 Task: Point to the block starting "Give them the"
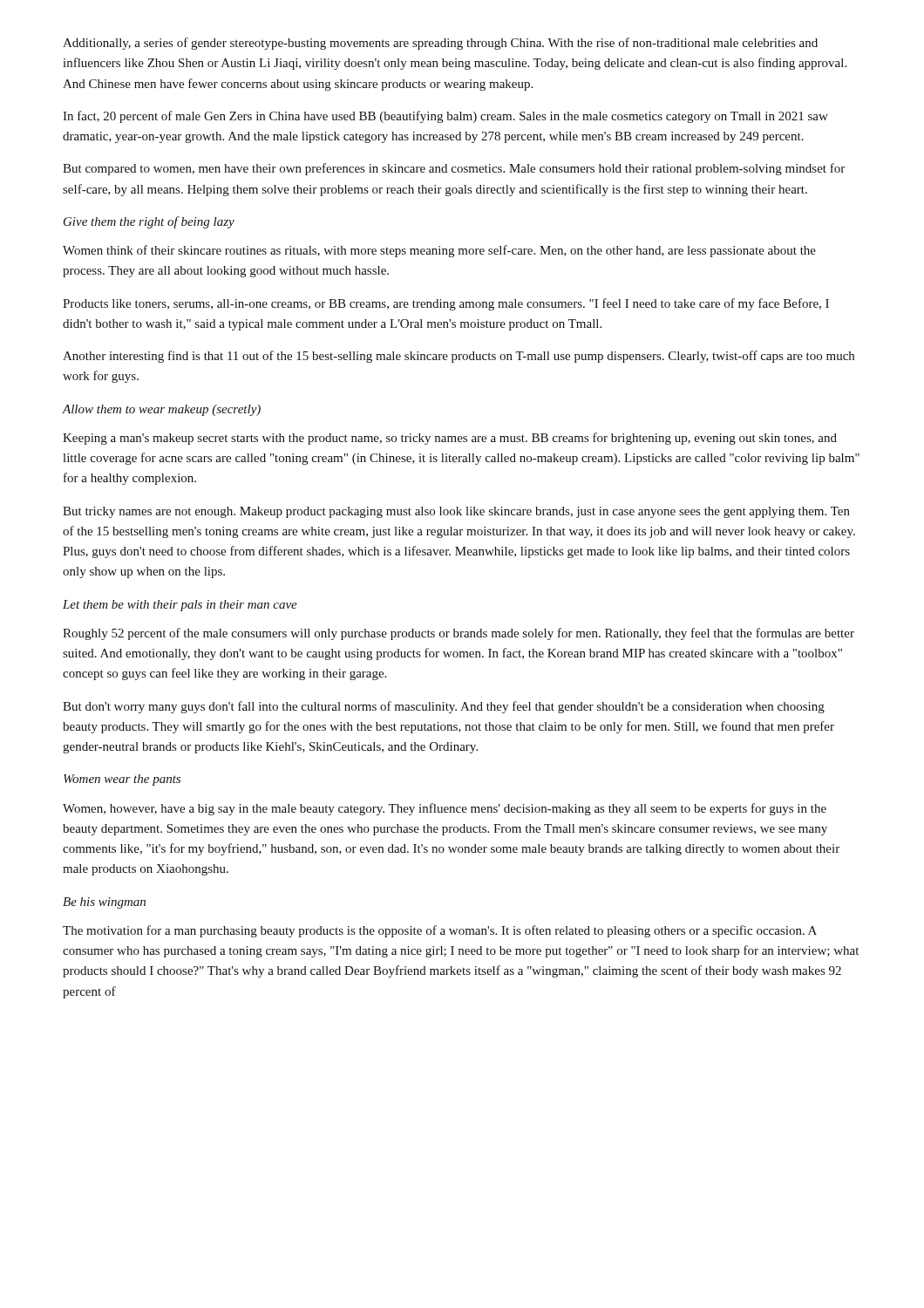148,221
